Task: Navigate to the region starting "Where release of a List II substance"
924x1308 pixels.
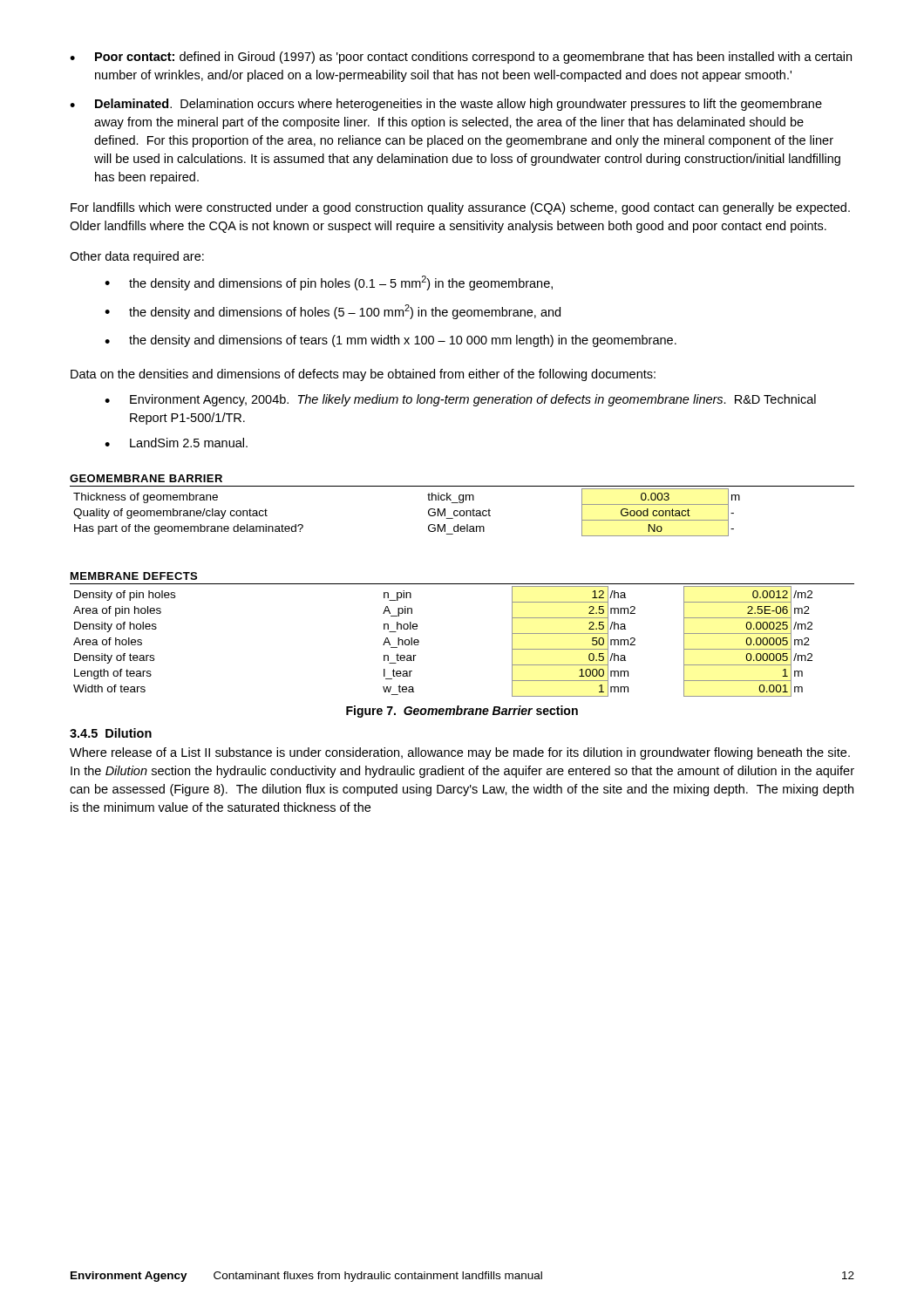Action: [x=462, y=780]
